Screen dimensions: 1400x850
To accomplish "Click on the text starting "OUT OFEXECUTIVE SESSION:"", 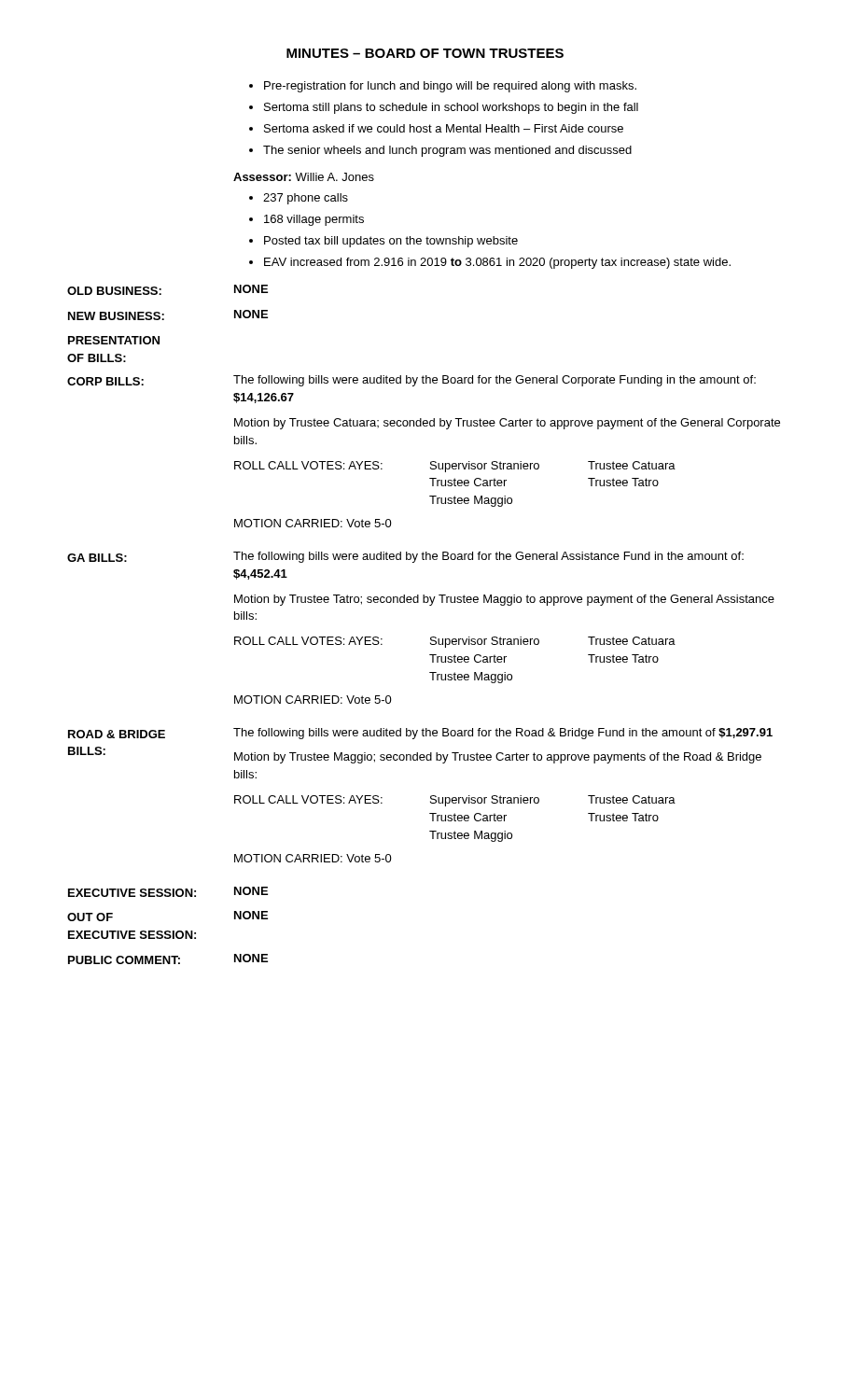I will click(x=132, y=926).
